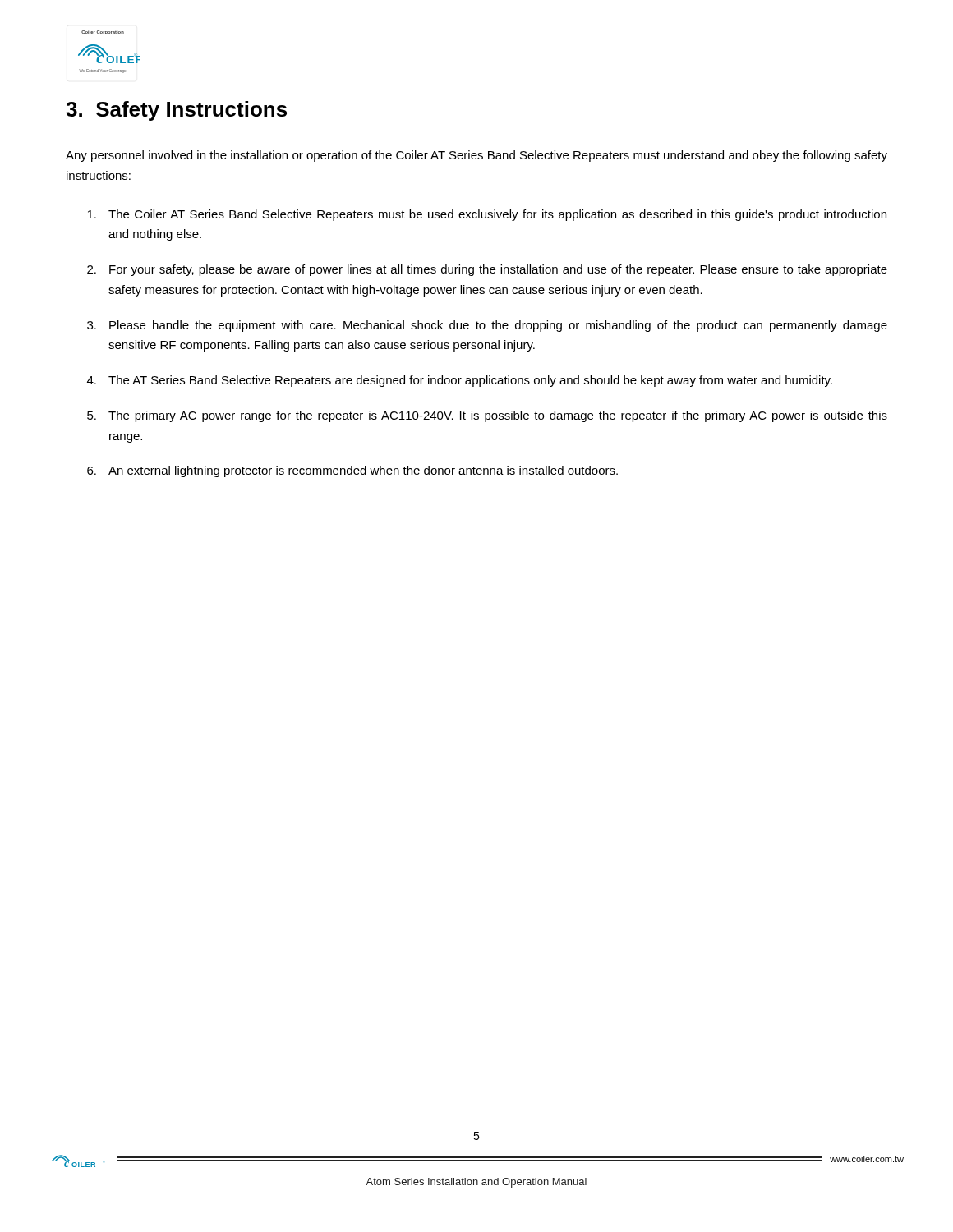953x1232 pixels.
Task: Locate the list item that says "2. For your safety, please be aware"
Action: (476, 280)
